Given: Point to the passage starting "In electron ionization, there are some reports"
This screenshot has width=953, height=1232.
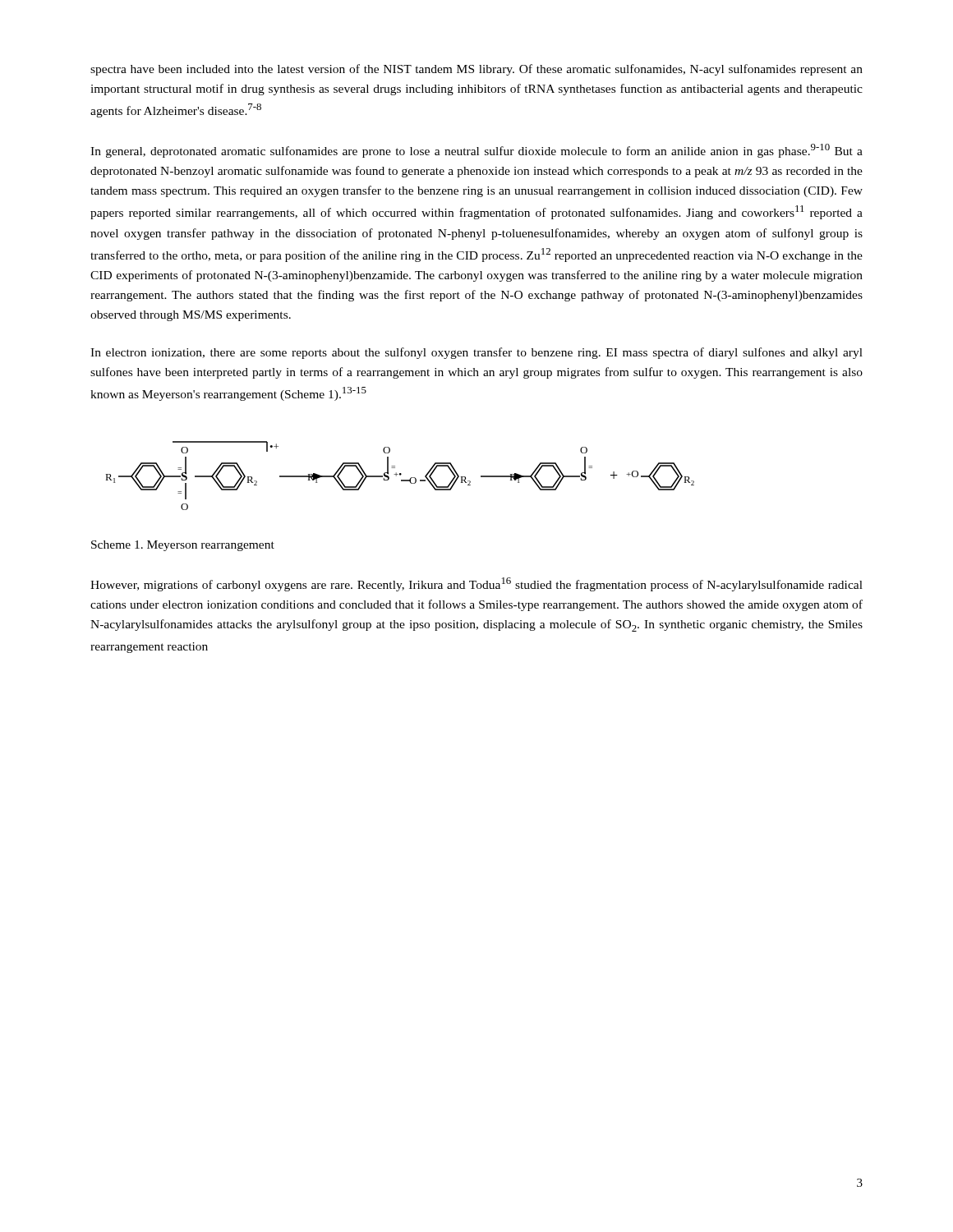Looking at the screenshot, I should 476,373.
